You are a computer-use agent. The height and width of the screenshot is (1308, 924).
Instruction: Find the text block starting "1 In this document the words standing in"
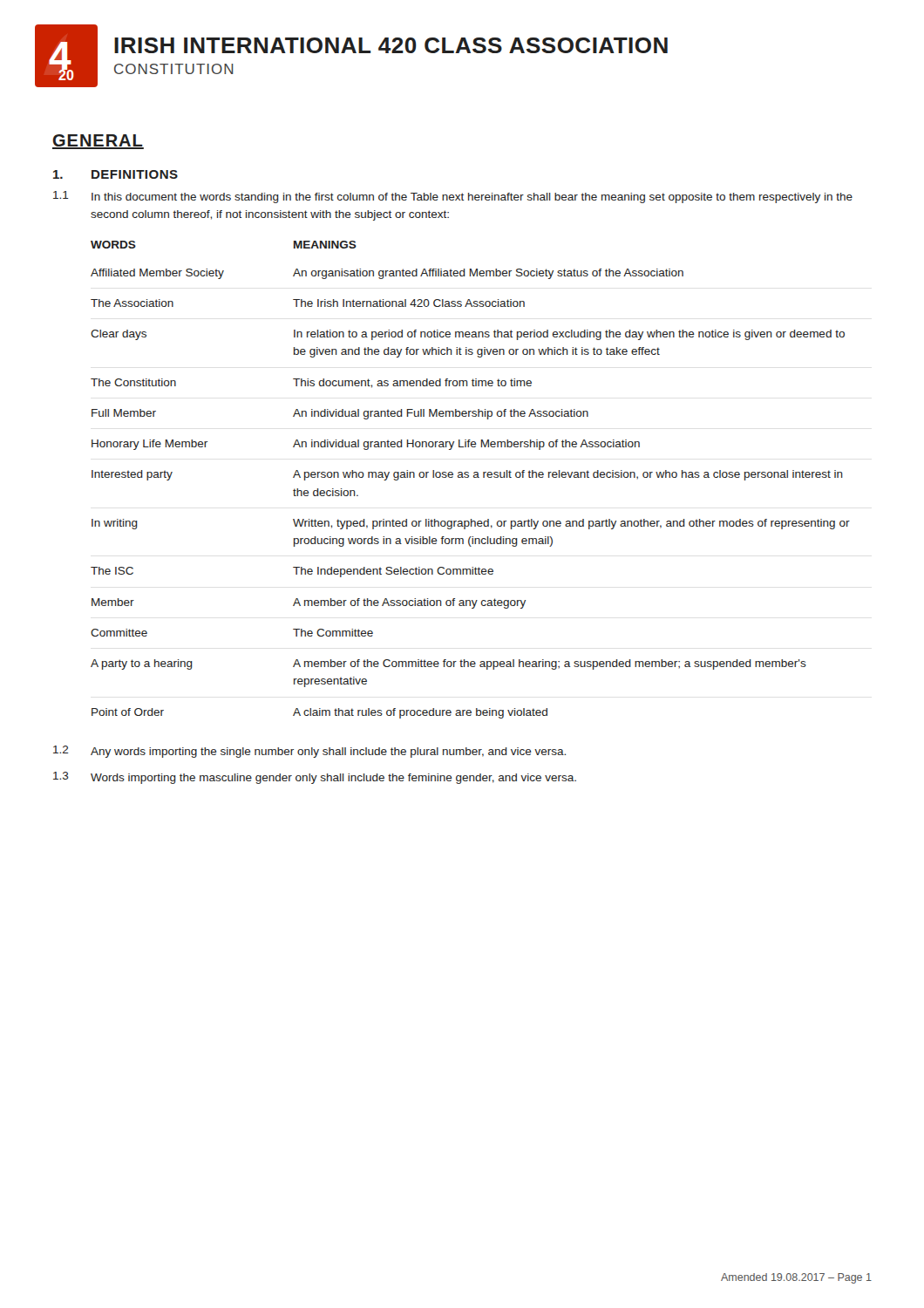(x=462, y=206)
